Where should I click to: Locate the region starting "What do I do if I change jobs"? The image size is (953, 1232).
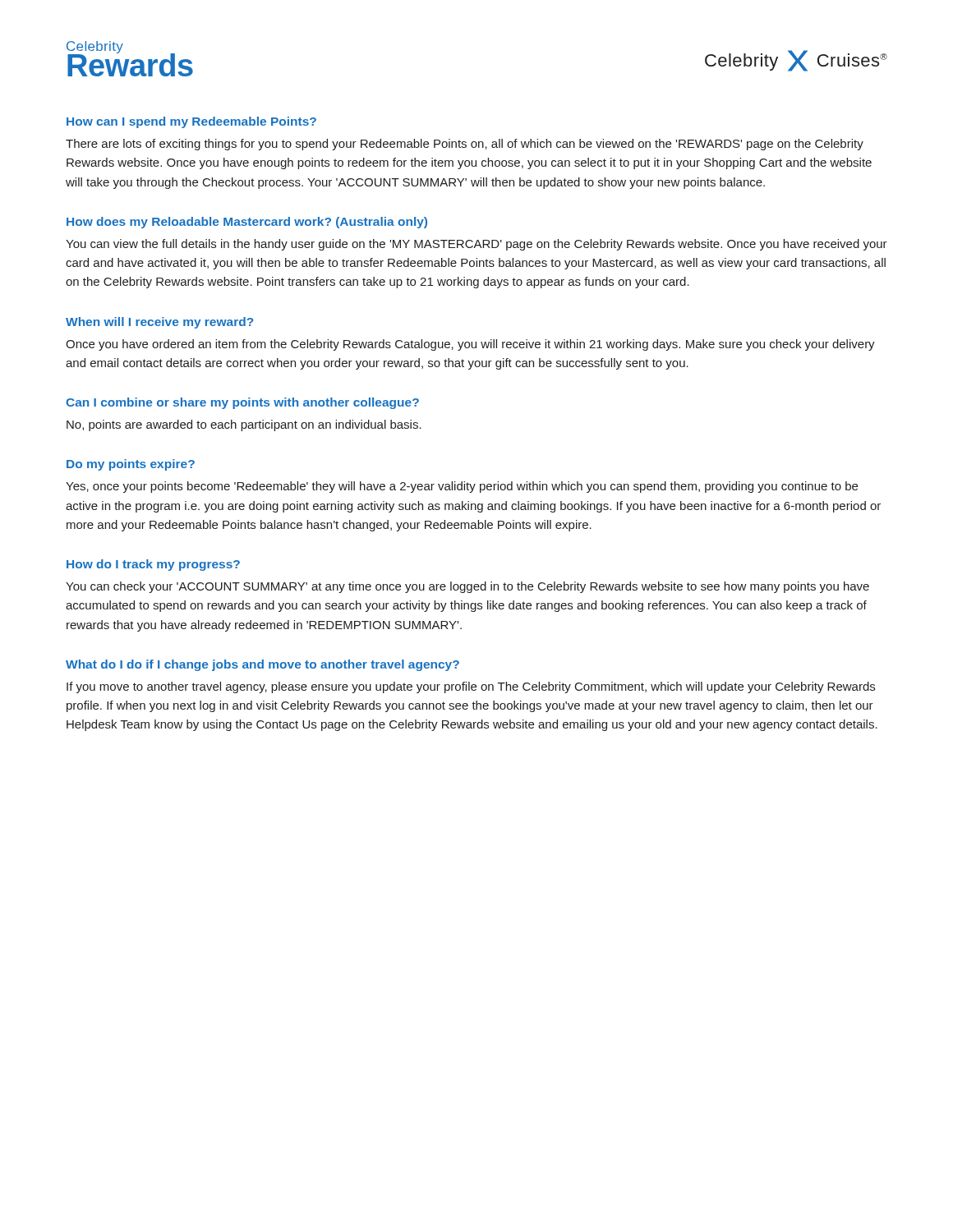coord(263,664)
